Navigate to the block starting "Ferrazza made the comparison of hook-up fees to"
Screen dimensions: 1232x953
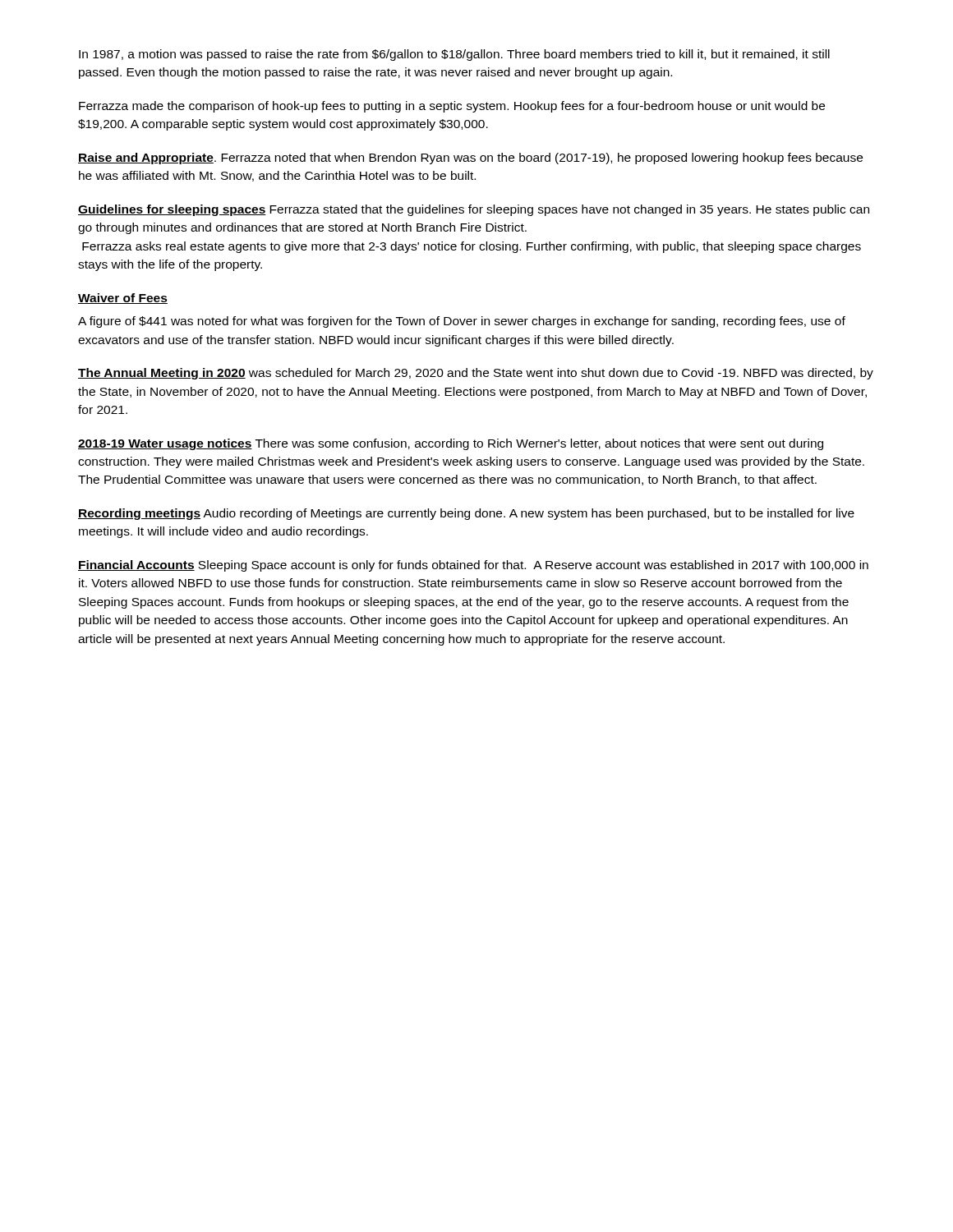click(x=452, y=115)
